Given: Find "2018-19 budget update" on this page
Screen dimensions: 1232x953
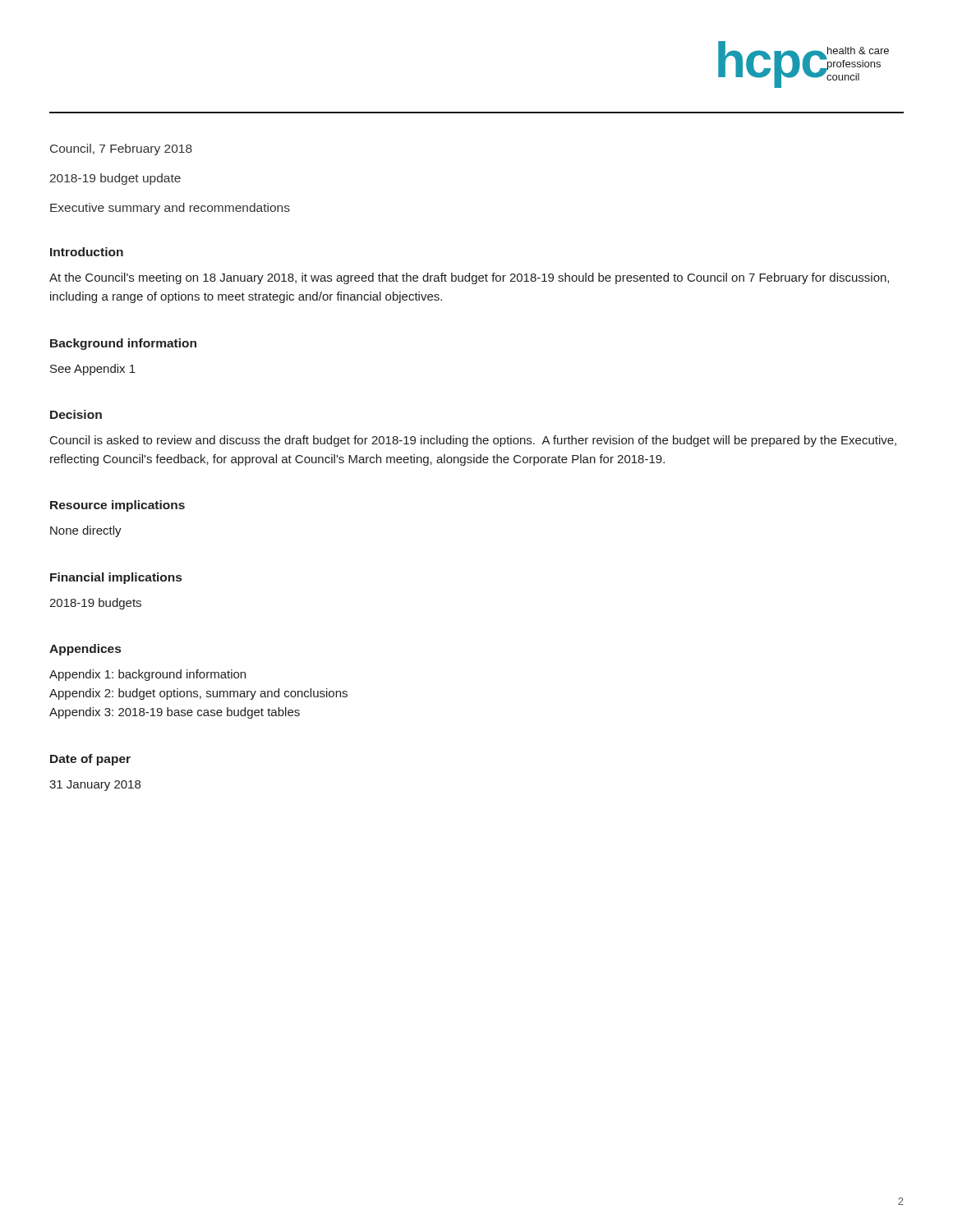Looking at the screenshot, I should click(115, 178).
